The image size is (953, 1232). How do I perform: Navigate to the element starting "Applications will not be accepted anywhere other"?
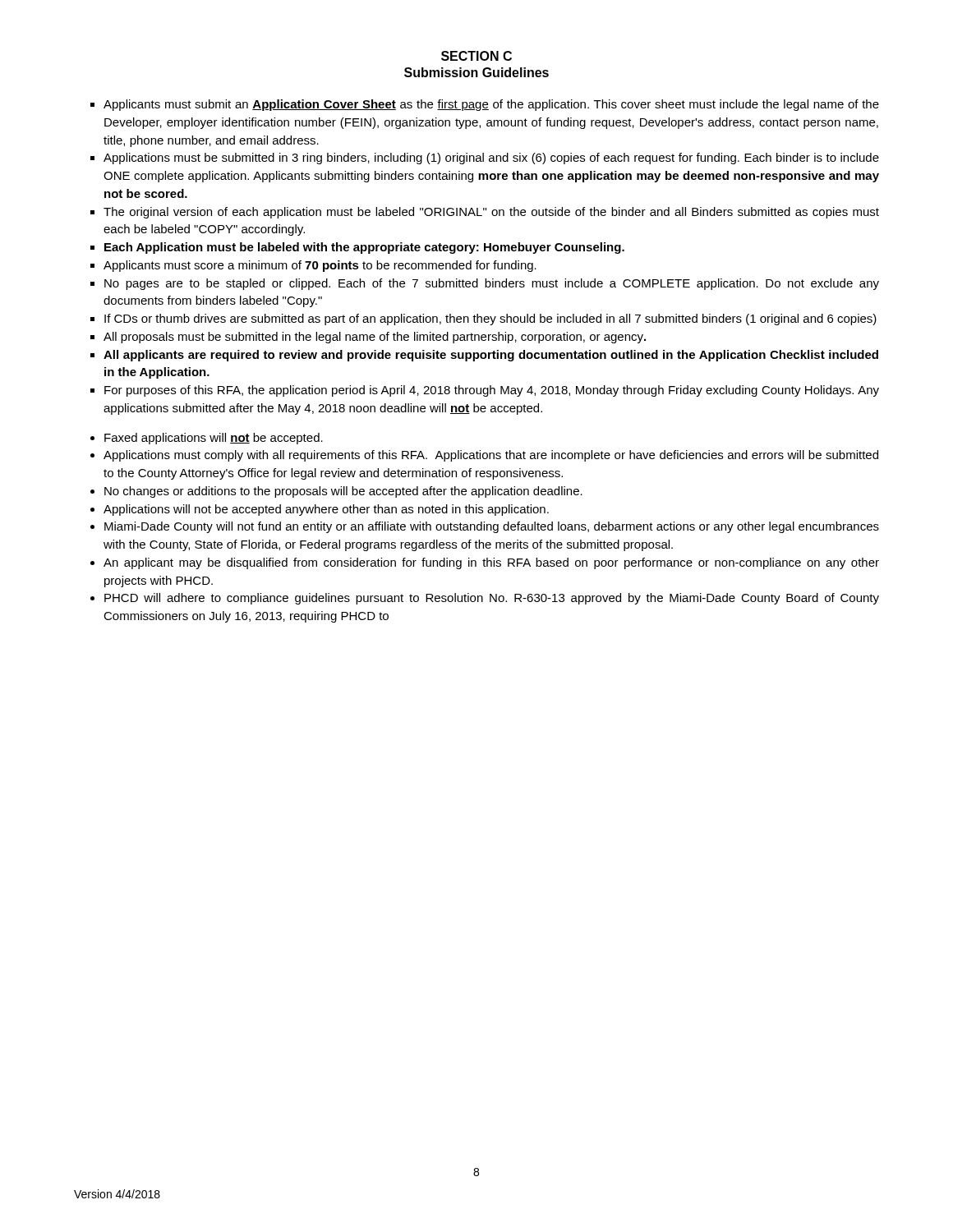click(491, 509)
